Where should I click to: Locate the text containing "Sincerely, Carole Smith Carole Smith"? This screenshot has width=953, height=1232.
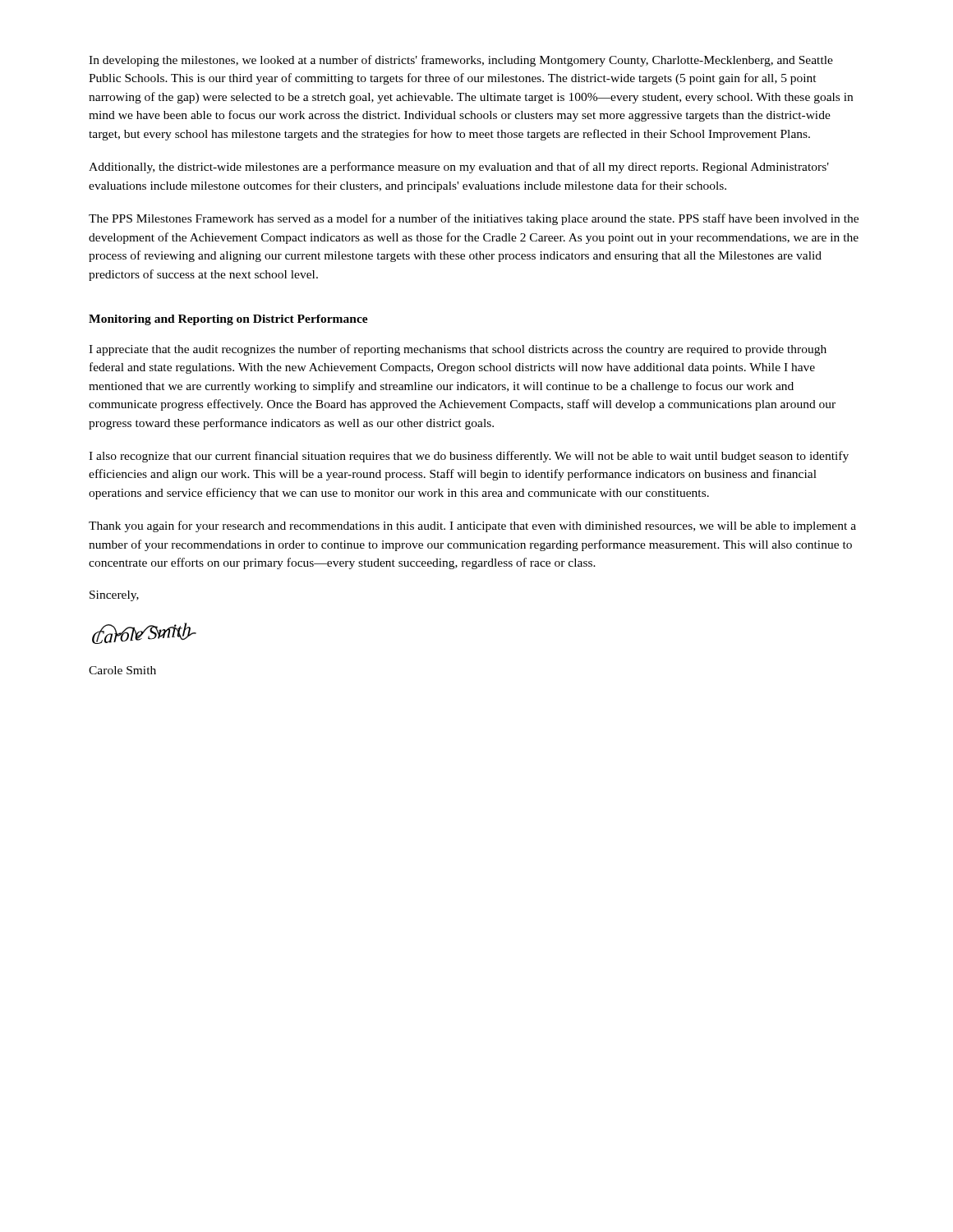(114, 596)
